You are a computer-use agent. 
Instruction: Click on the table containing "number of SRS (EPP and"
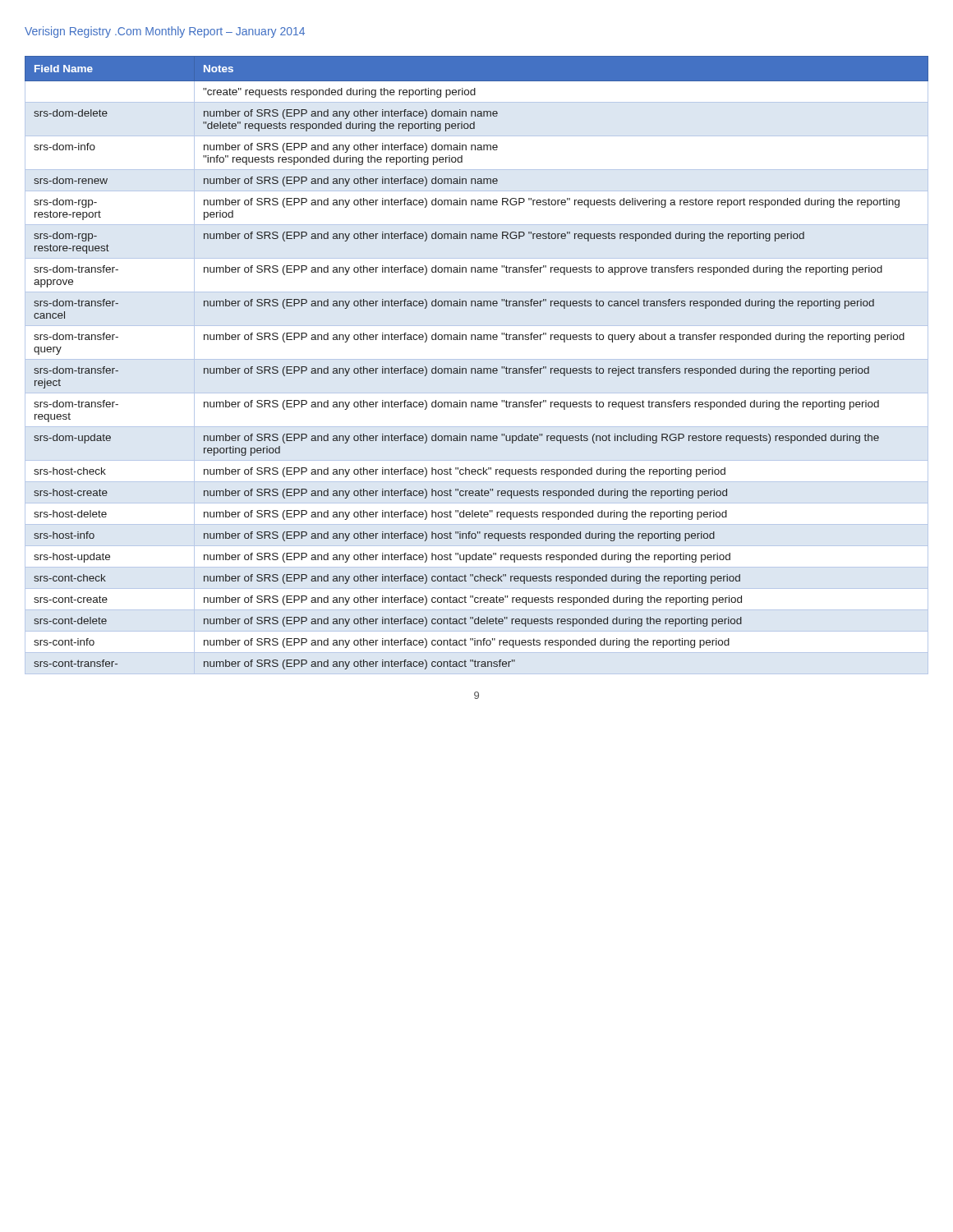pos(476,365)
